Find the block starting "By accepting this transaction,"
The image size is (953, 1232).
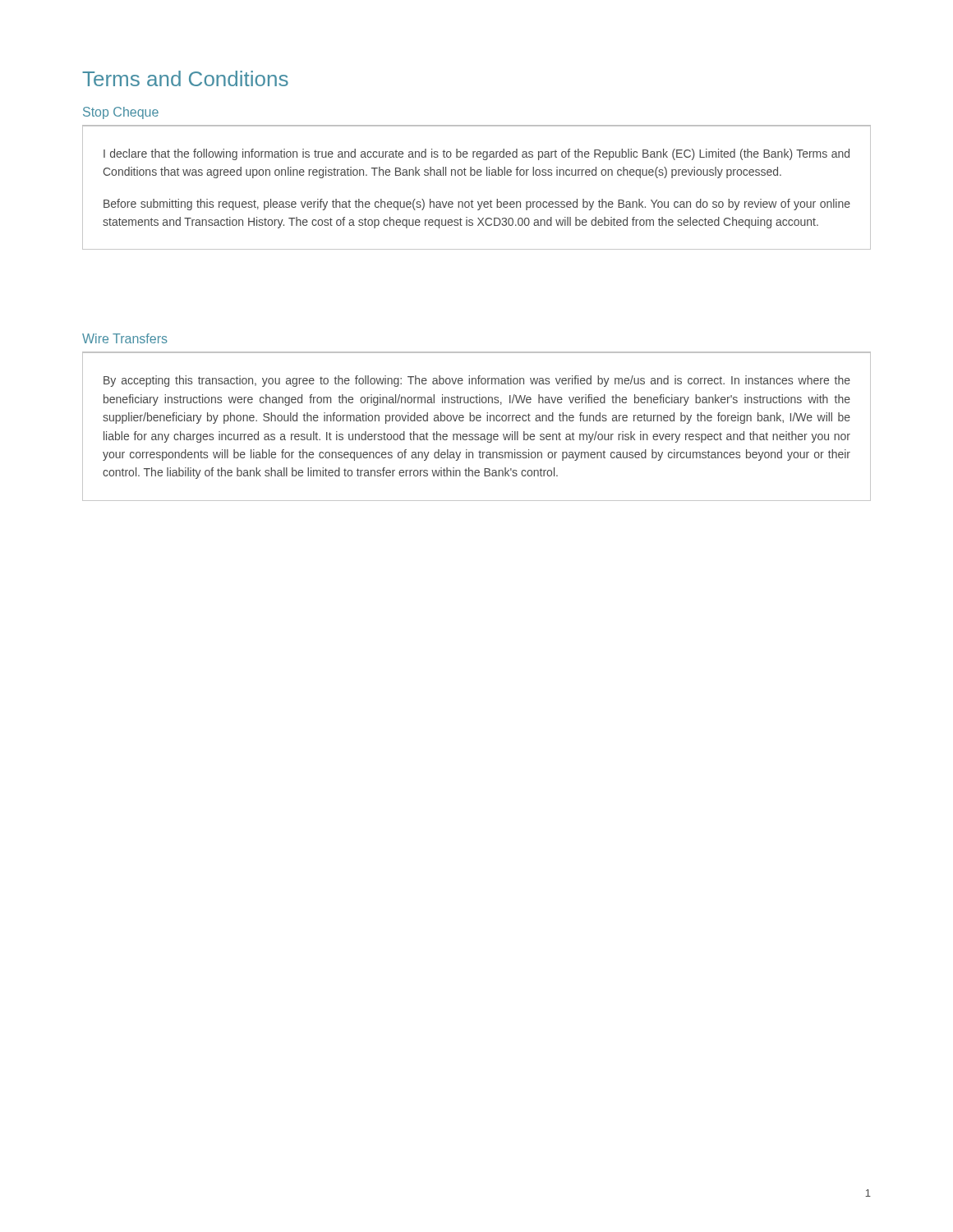(476, 427)
